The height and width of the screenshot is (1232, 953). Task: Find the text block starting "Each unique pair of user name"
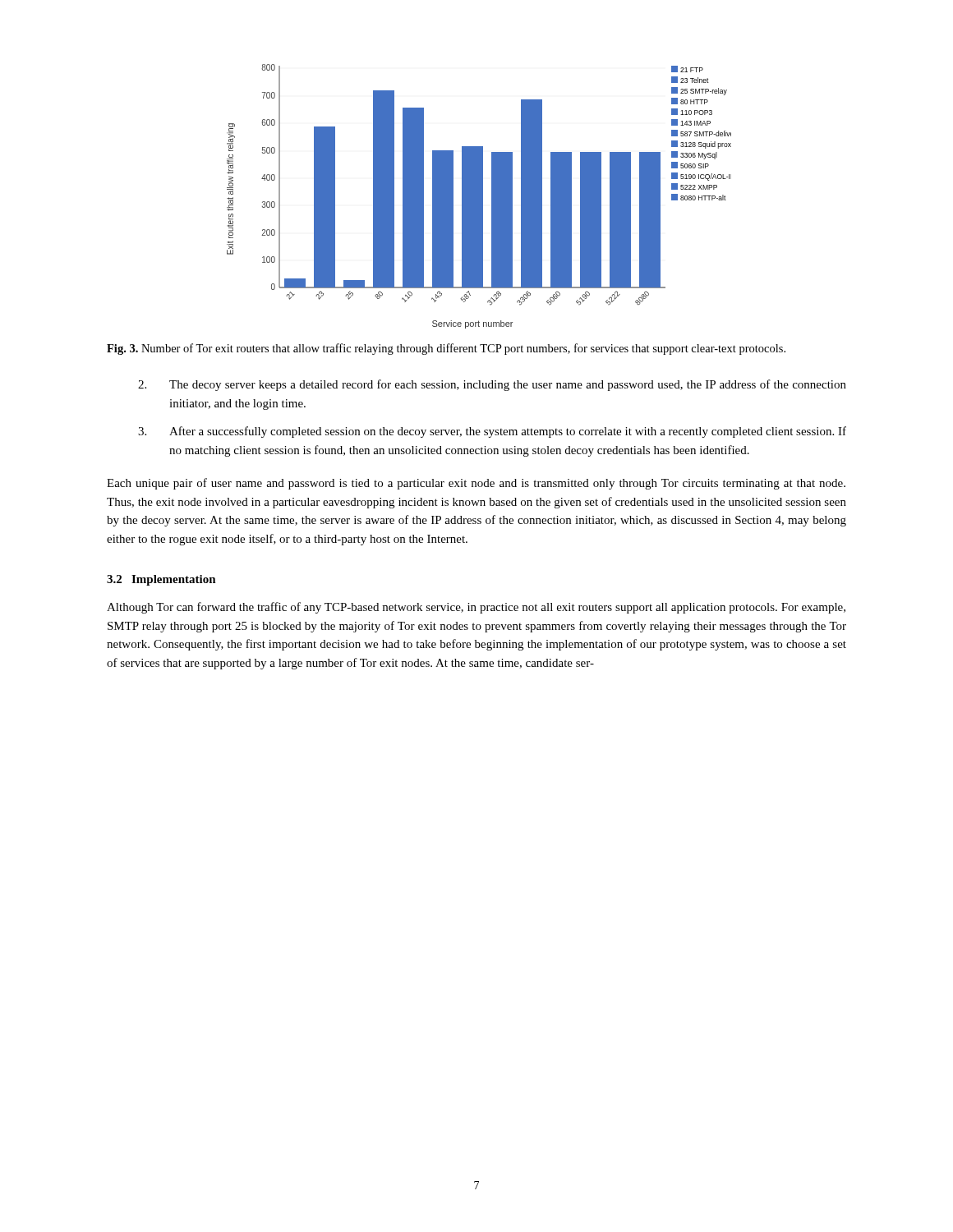point(476,511)
